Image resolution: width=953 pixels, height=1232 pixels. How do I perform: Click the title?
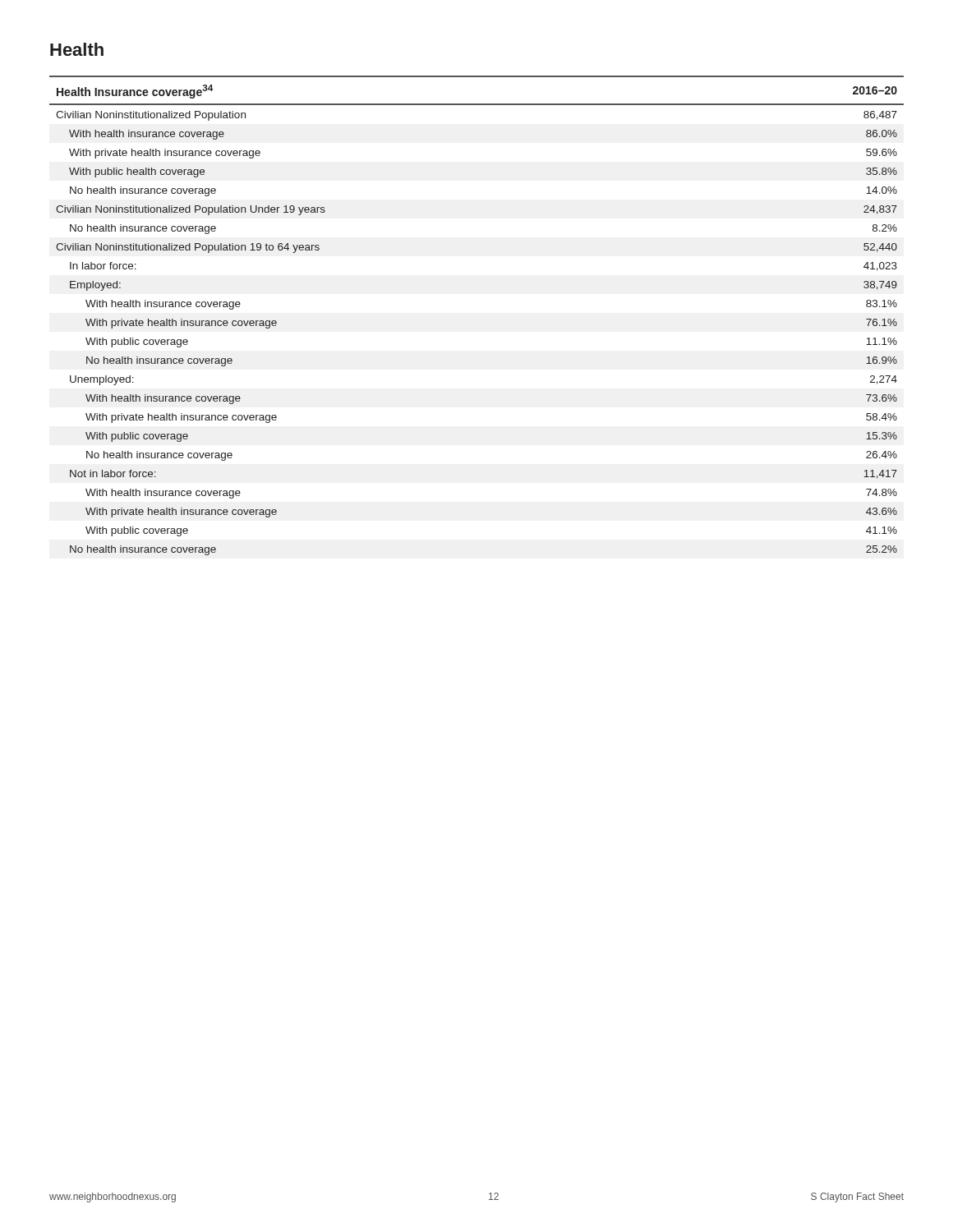[x=77, y=50]
